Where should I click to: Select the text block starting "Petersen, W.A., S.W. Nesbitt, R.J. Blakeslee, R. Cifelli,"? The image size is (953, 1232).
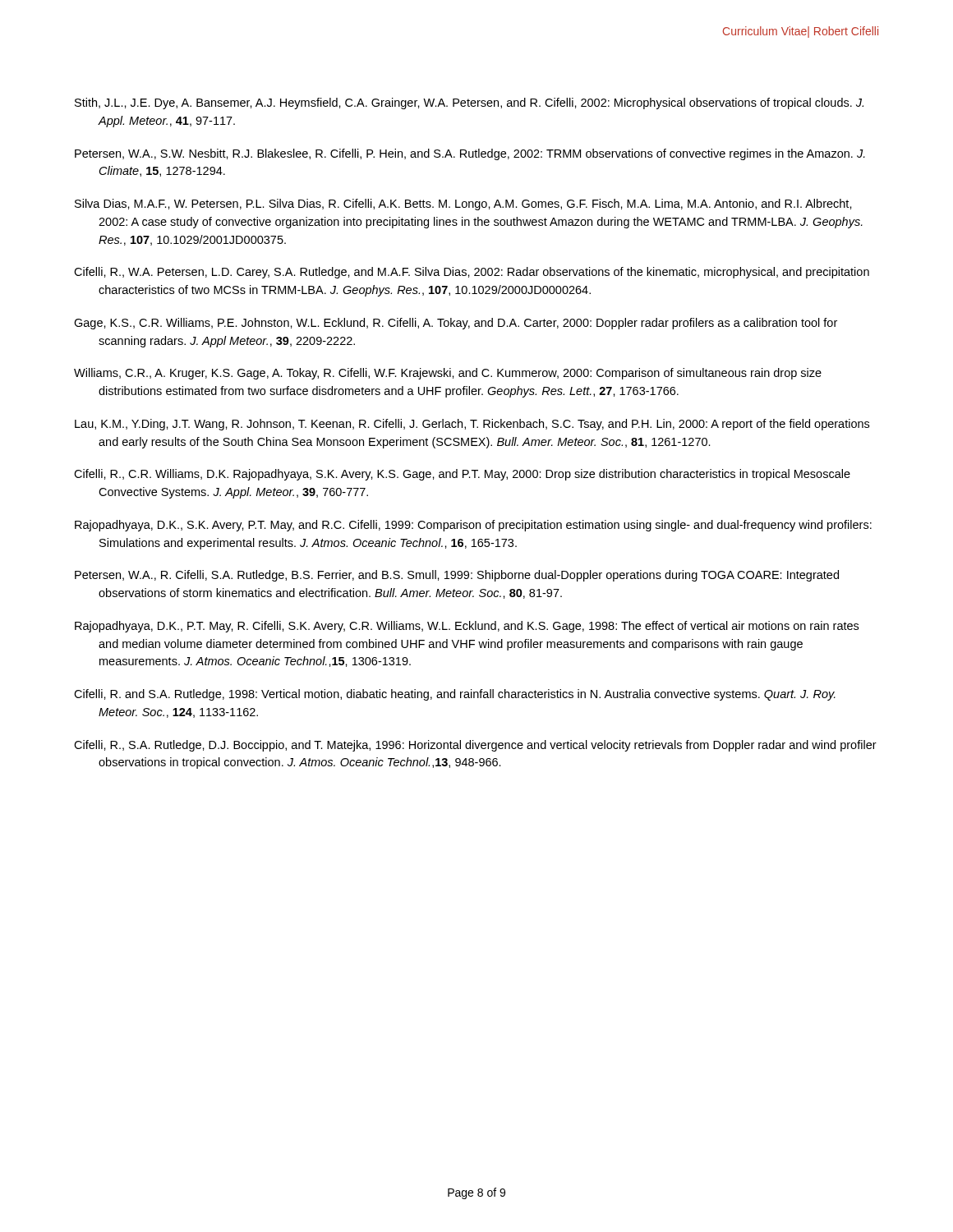point(470,162)
